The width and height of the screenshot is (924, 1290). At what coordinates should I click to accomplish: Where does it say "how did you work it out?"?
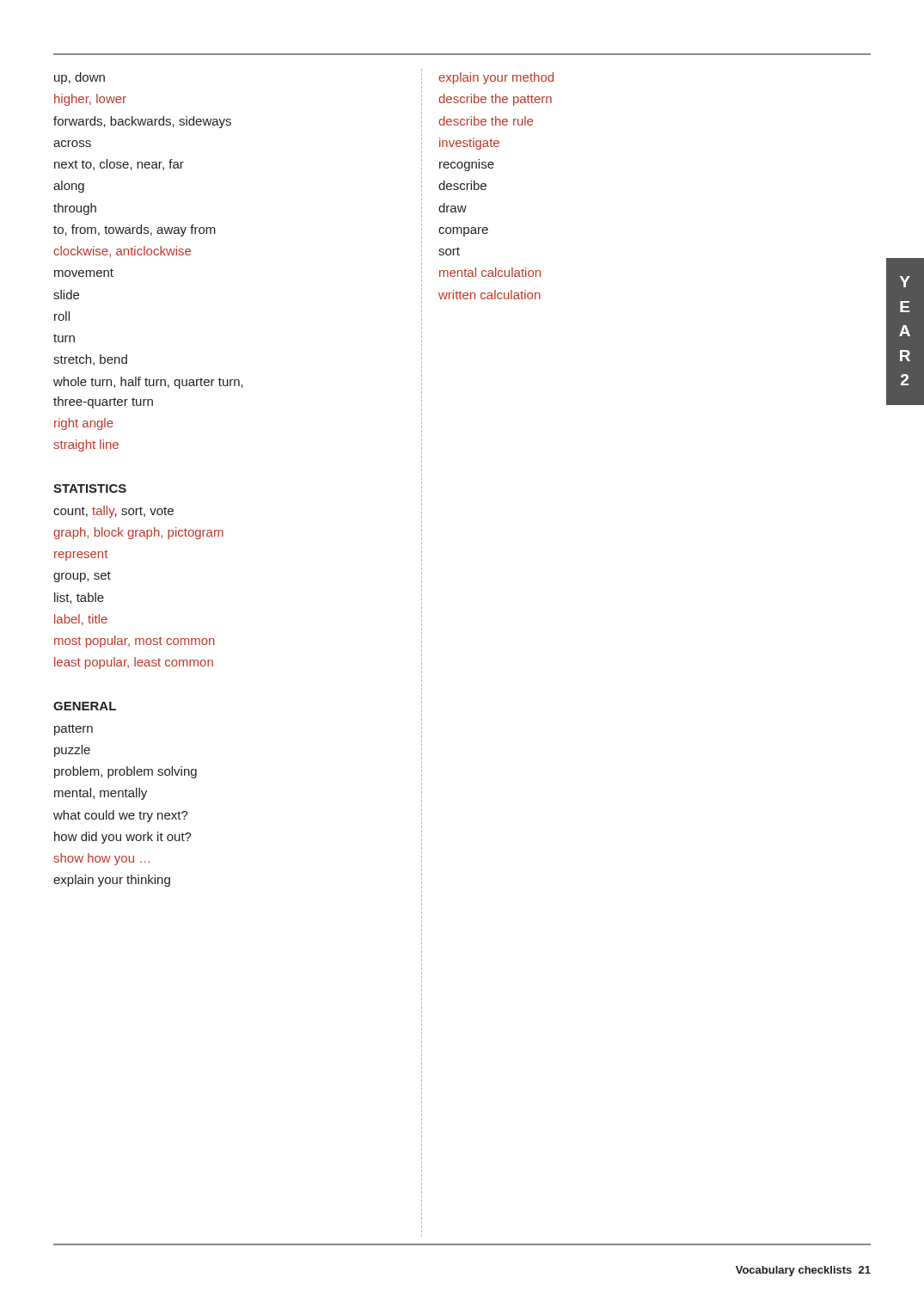pos(123,838)
